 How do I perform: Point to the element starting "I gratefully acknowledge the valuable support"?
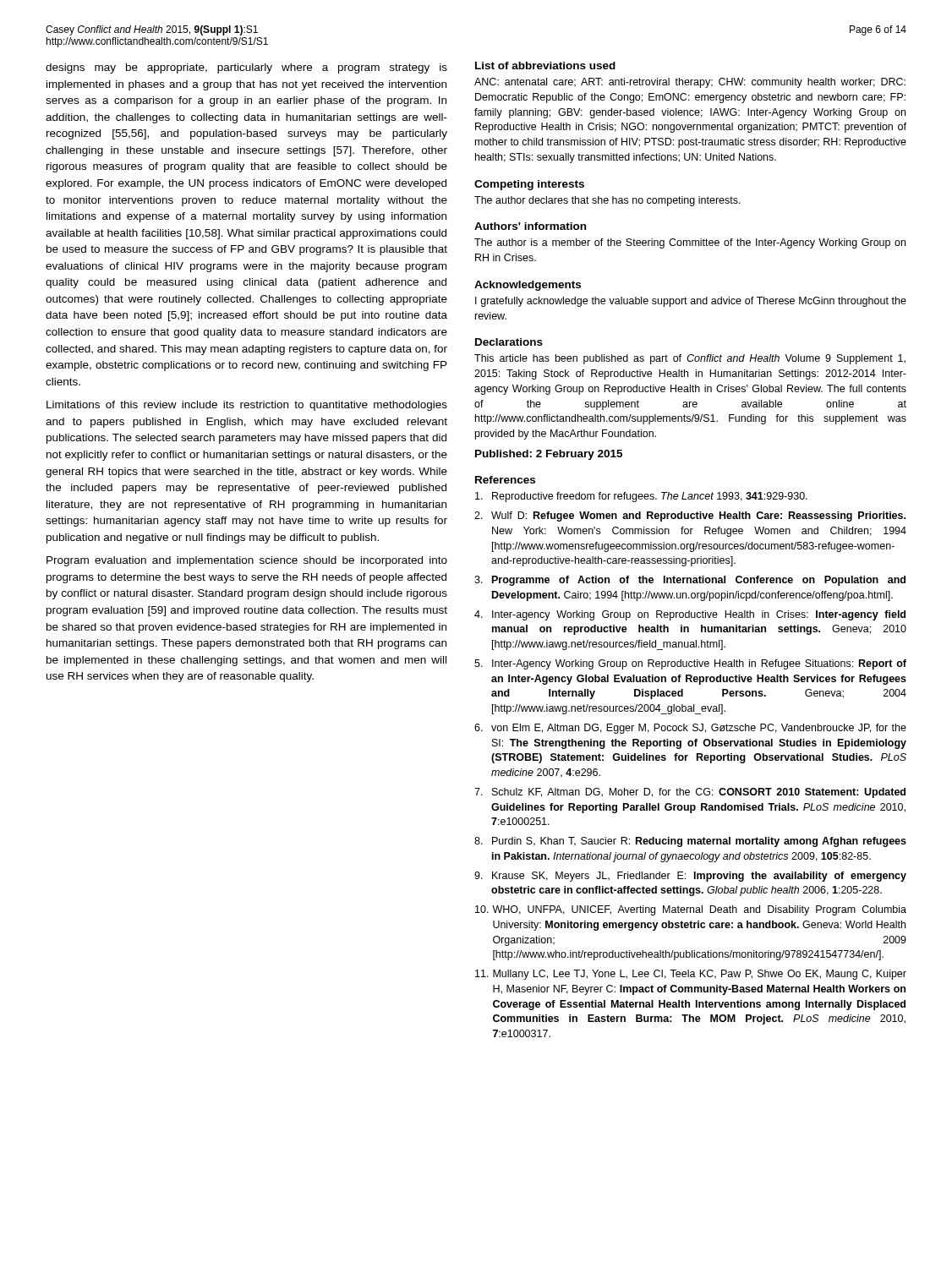(x=690, y=309)
